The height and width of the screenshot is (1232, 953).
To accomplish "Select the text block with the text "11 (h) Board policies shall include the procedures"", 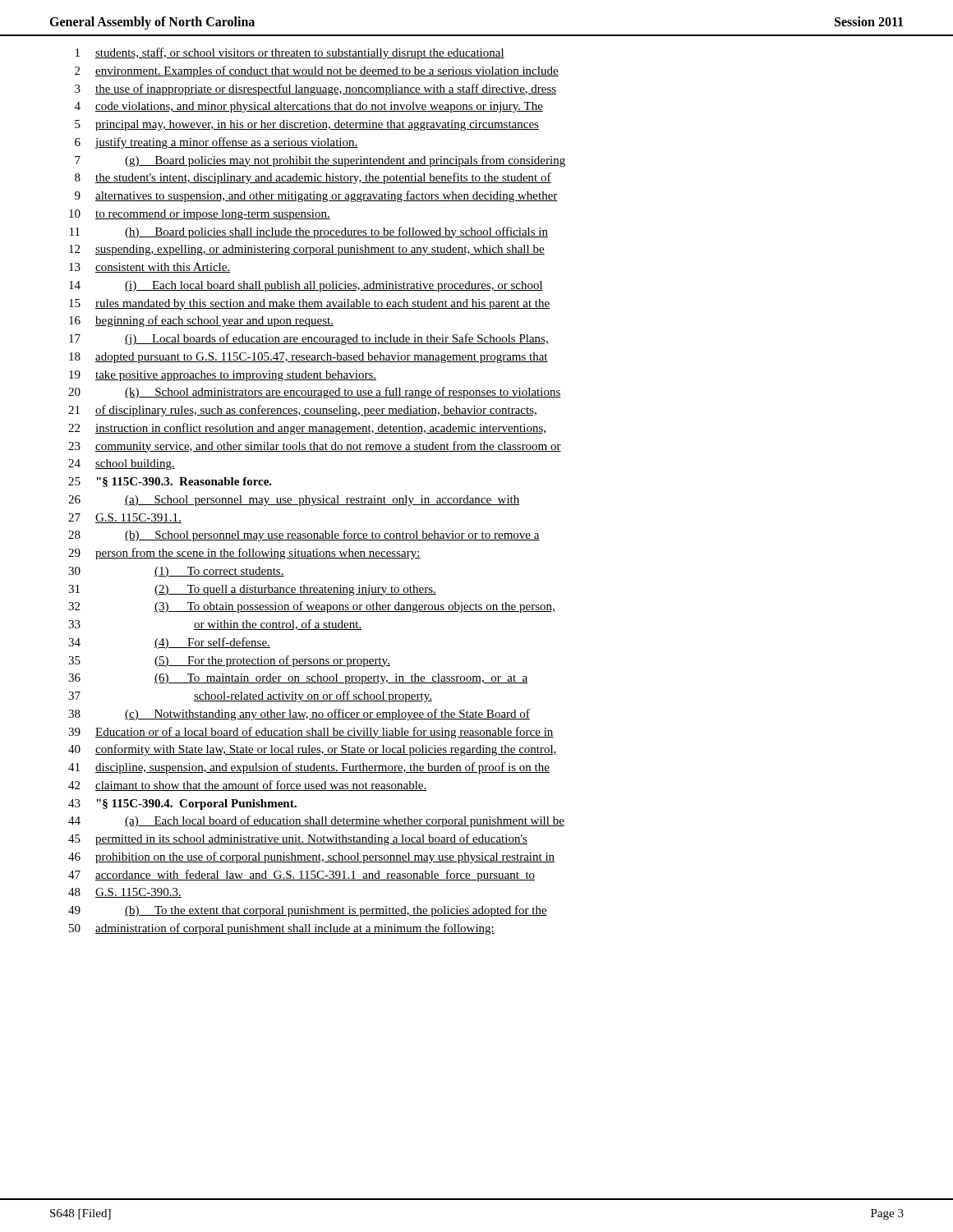I will pyautogui.click(x=476, y=250).
